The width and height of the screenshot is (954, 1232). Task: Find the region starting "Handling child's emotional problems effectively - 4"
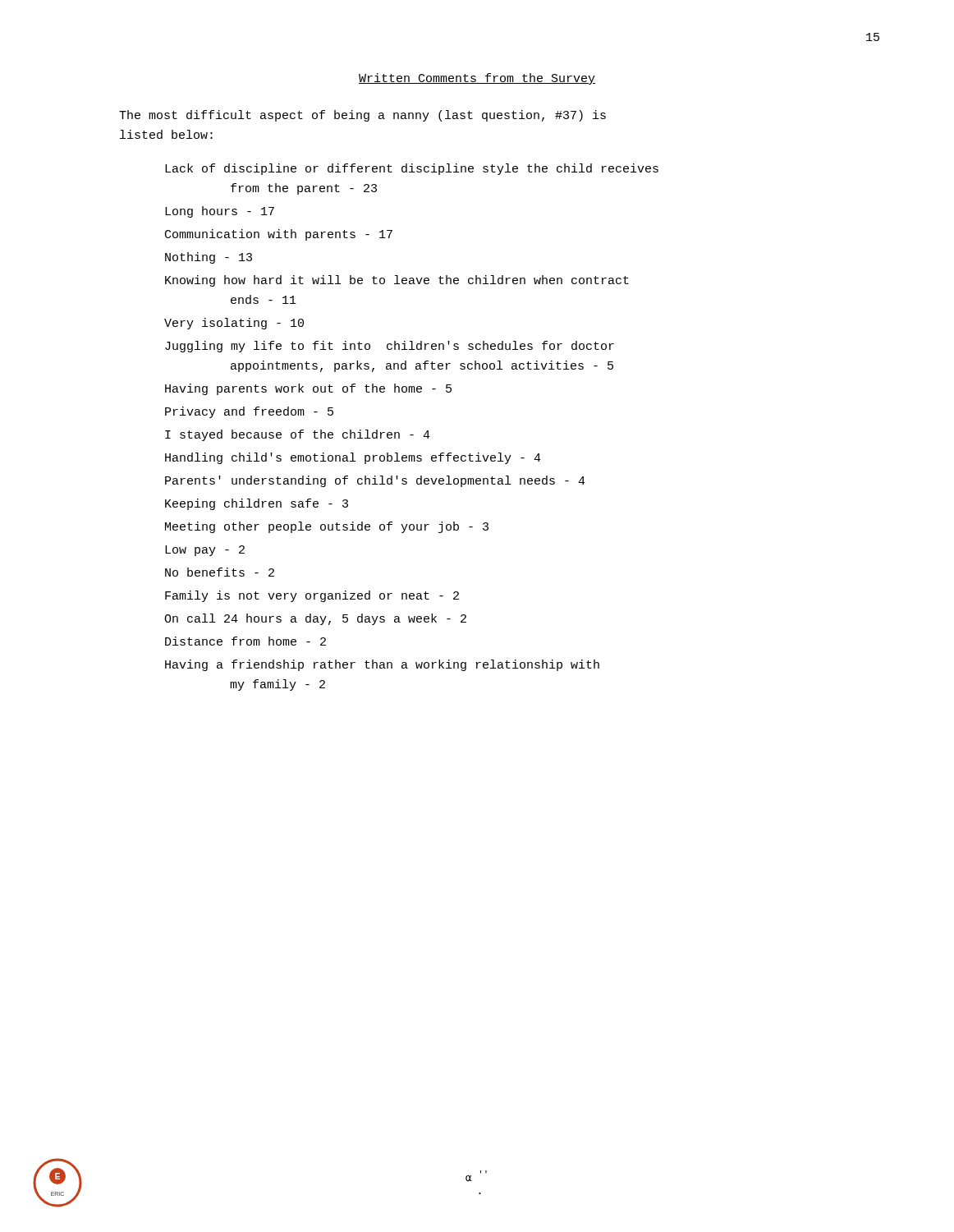pos(353,459)
